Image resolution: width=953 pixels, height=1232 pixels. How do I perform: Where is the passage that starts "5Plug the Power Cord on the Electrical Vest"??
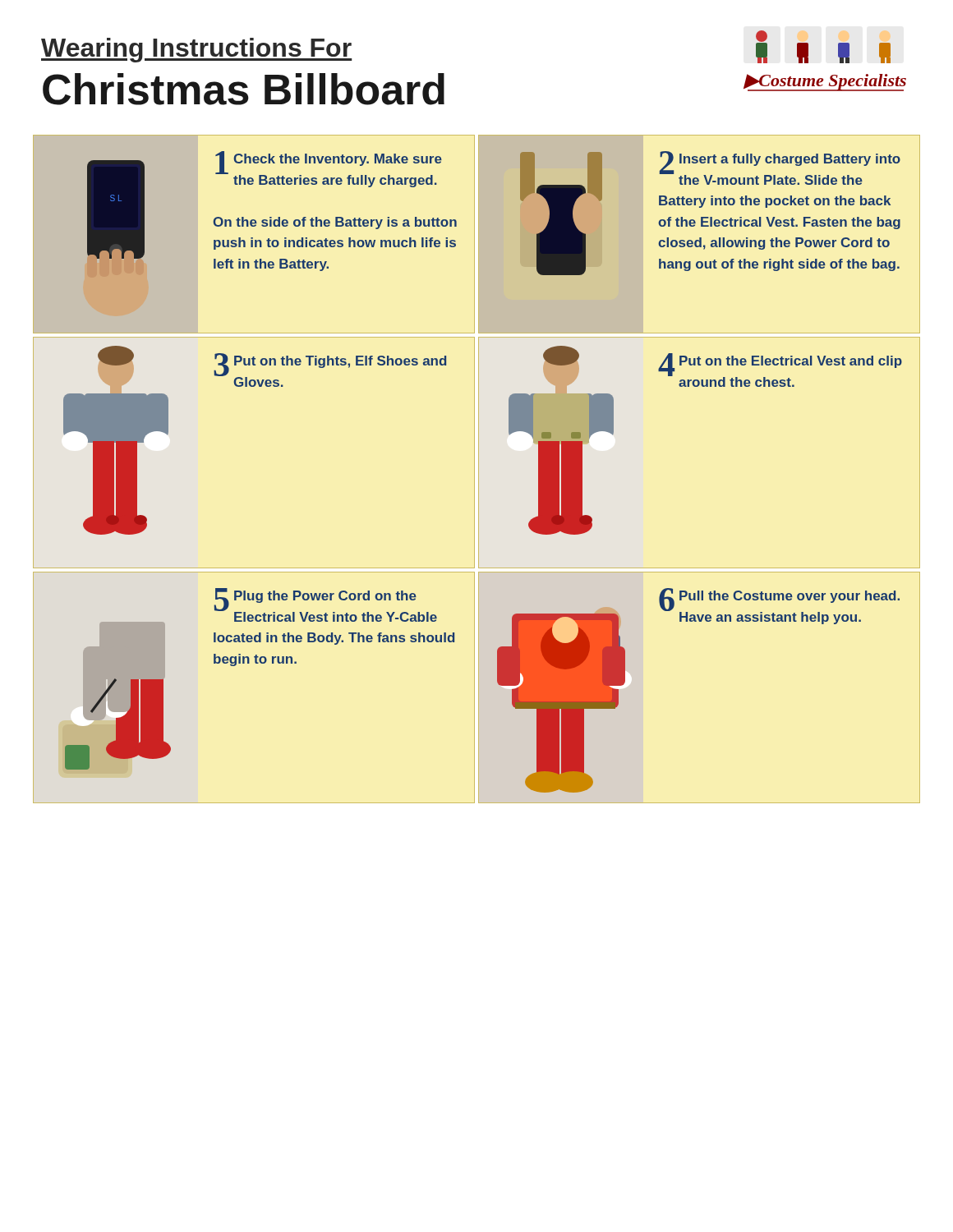(337, 625)
